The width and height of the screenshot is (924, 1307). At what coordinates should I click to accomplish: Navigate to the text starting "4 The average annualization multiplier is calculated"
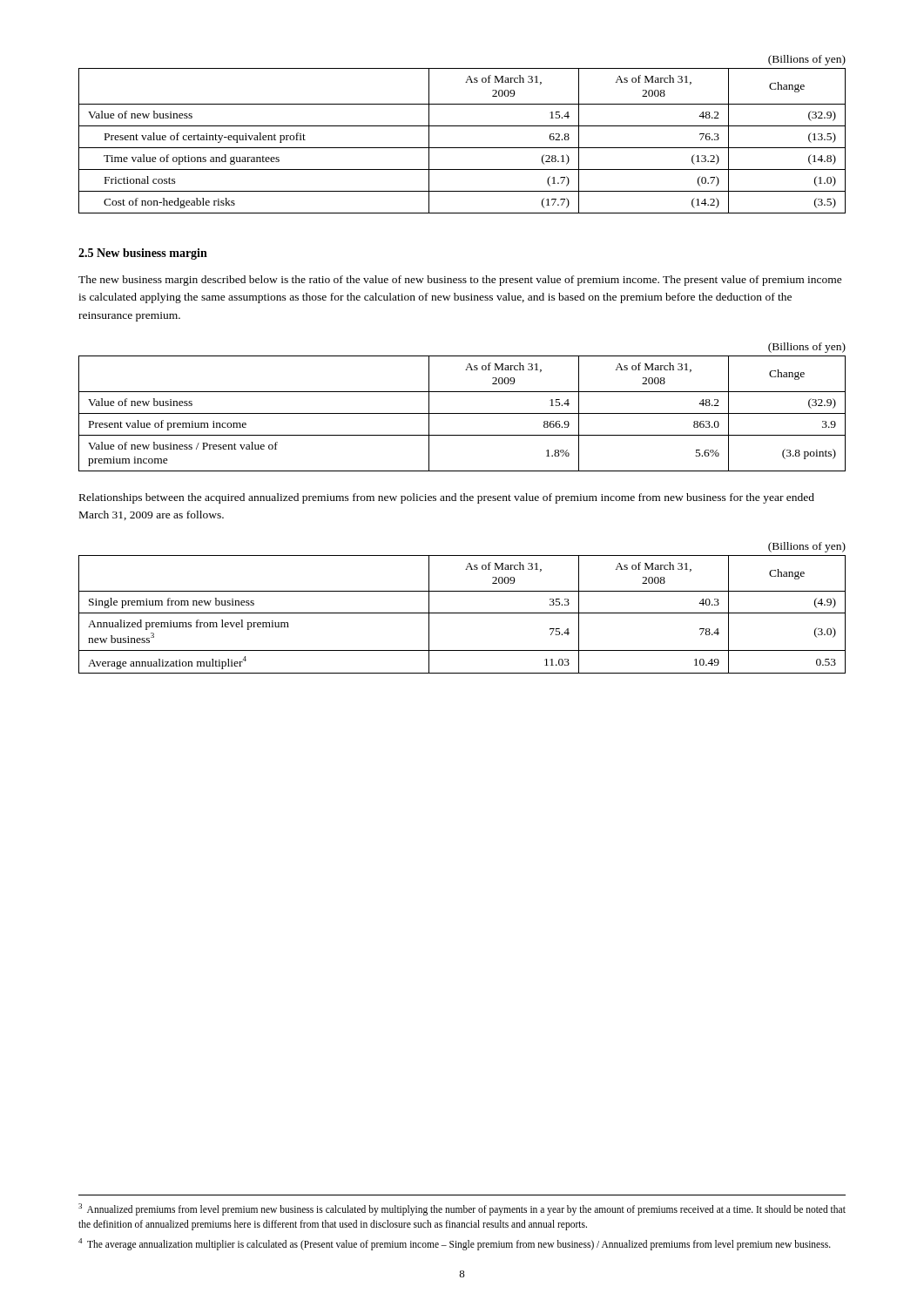point(455,1242)
